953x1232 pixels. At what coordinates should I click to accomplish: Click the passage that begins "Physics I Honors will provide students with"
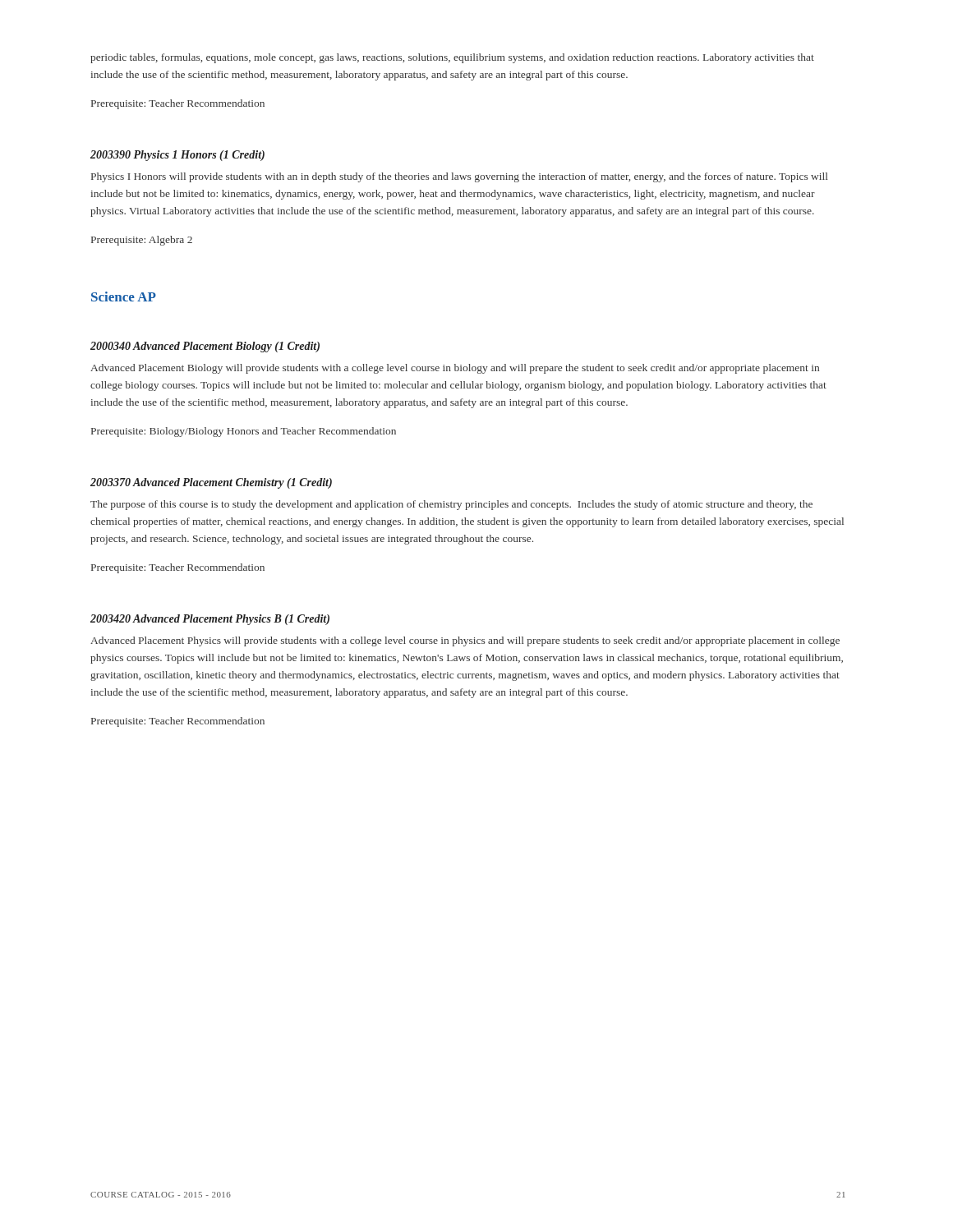point(459,193)
